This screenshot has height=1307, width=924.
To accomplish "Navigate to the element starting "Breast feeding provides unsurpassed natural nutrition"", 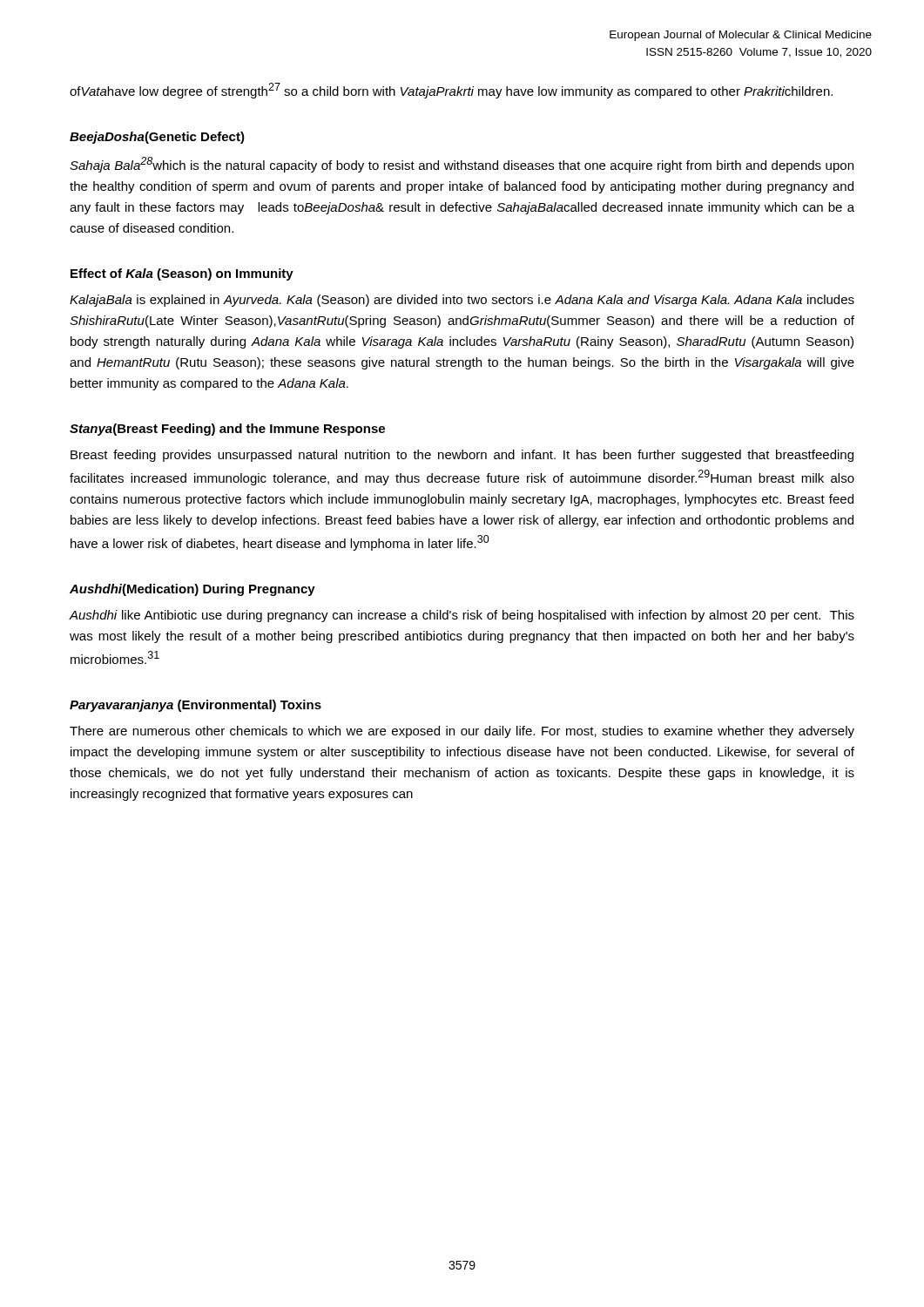I will tap(462, 499).
